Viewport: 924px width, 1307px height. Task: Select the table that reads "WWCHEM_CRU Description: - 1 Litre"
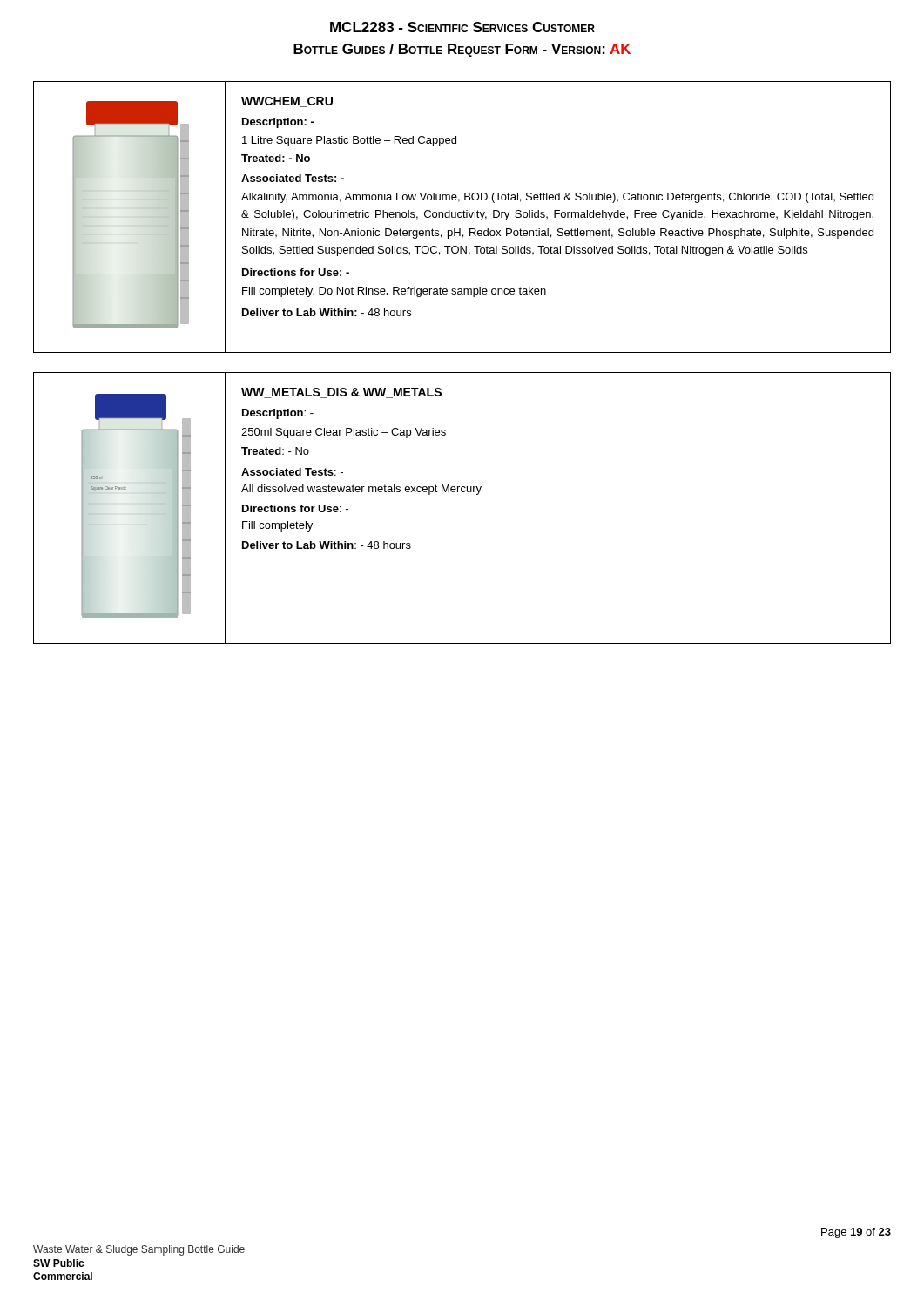(558, 217)
